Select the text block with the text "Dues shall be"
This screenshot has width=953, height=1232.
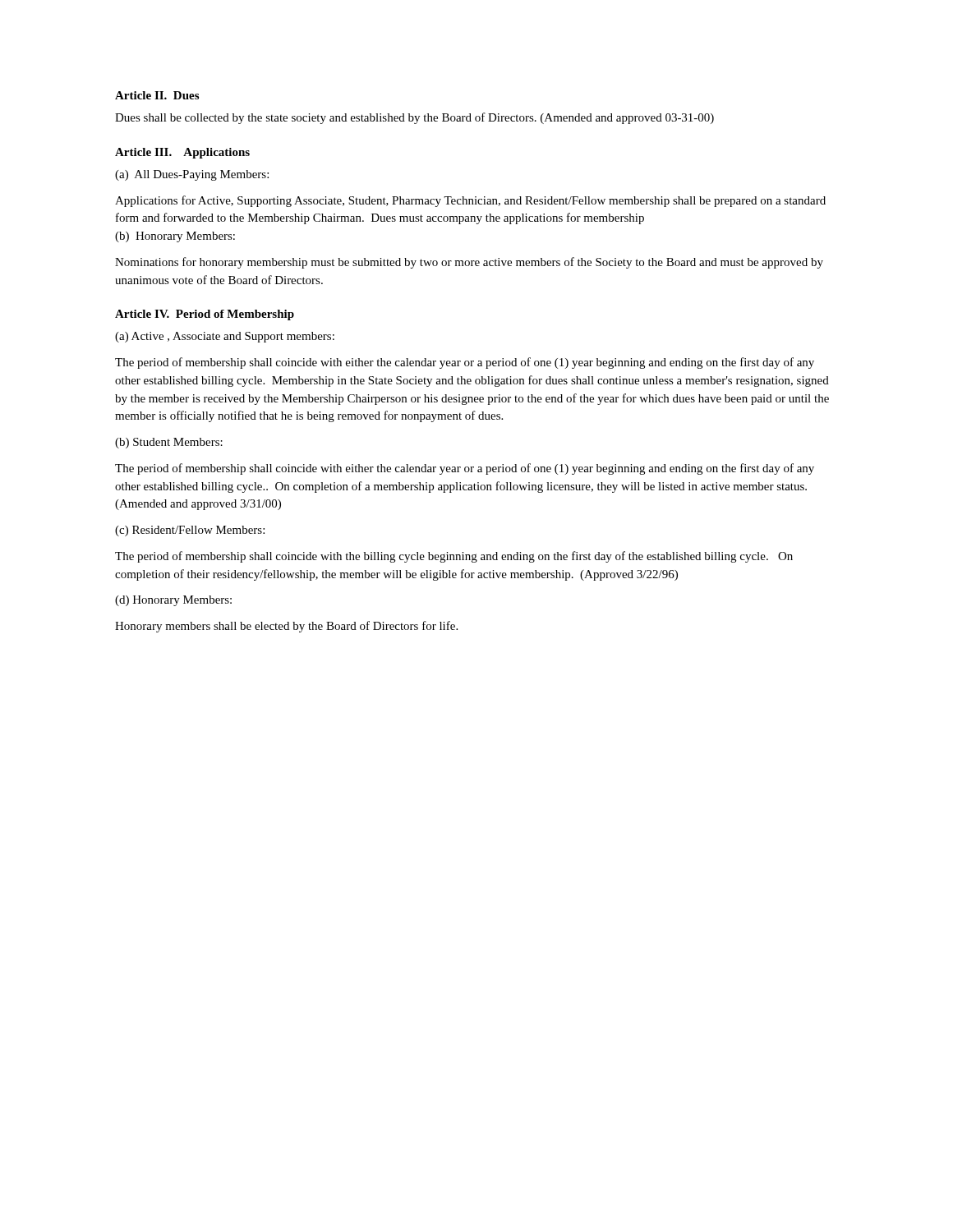415,117
